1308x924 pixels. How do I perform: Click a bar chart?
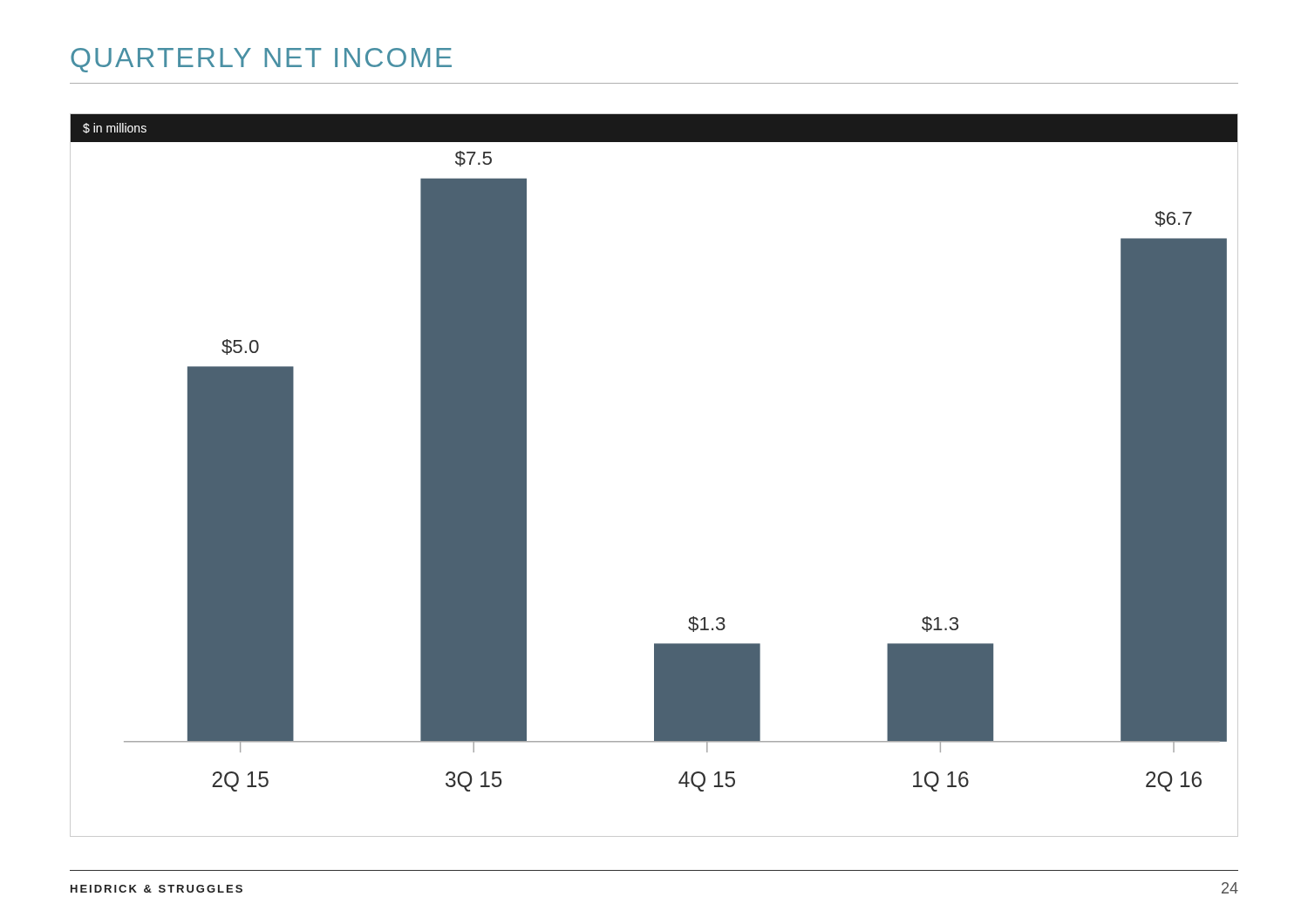click(654, 475)
